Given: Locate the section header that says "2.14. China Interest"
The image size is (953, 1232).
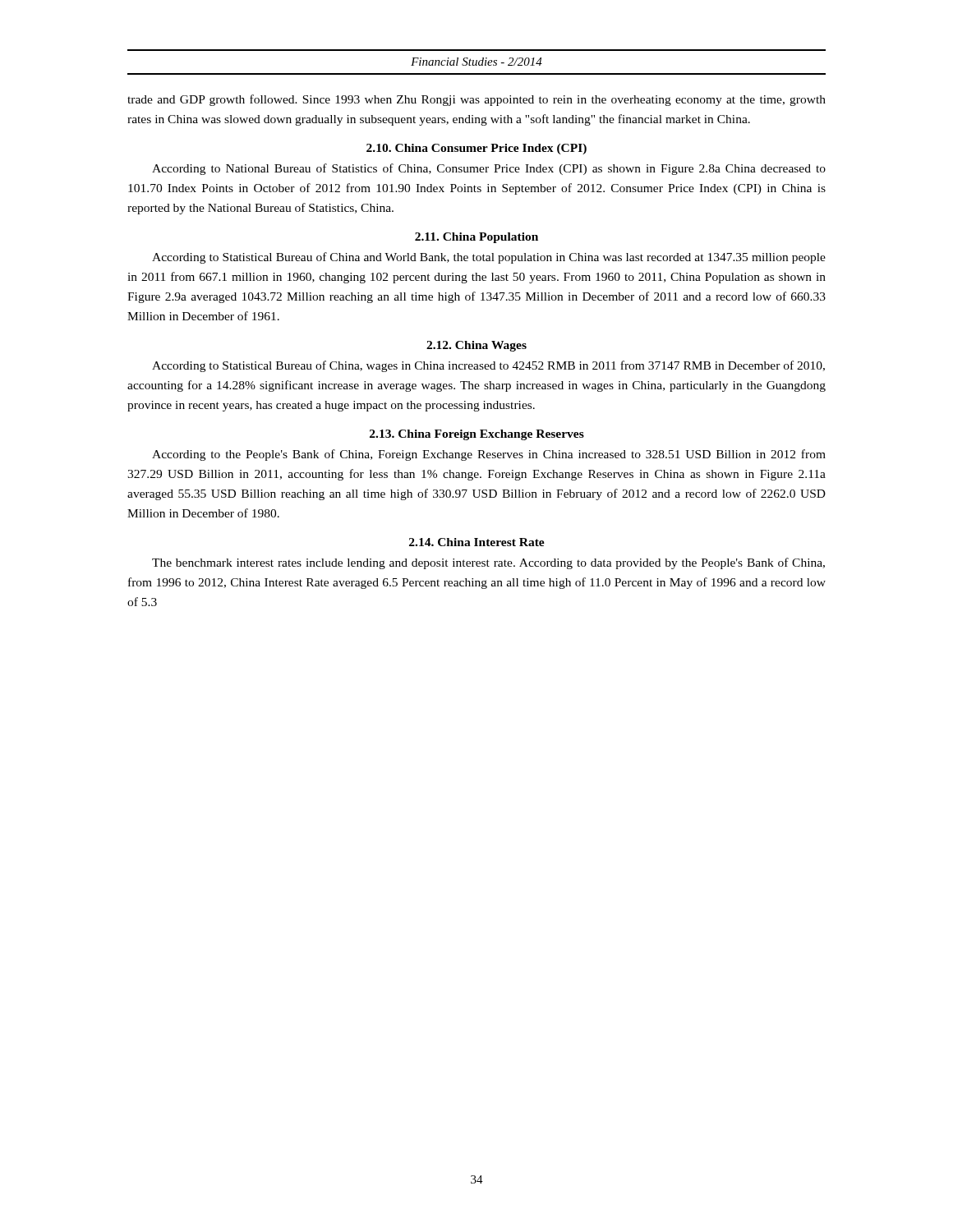Looking at the screenshot, I should (476, 542).
